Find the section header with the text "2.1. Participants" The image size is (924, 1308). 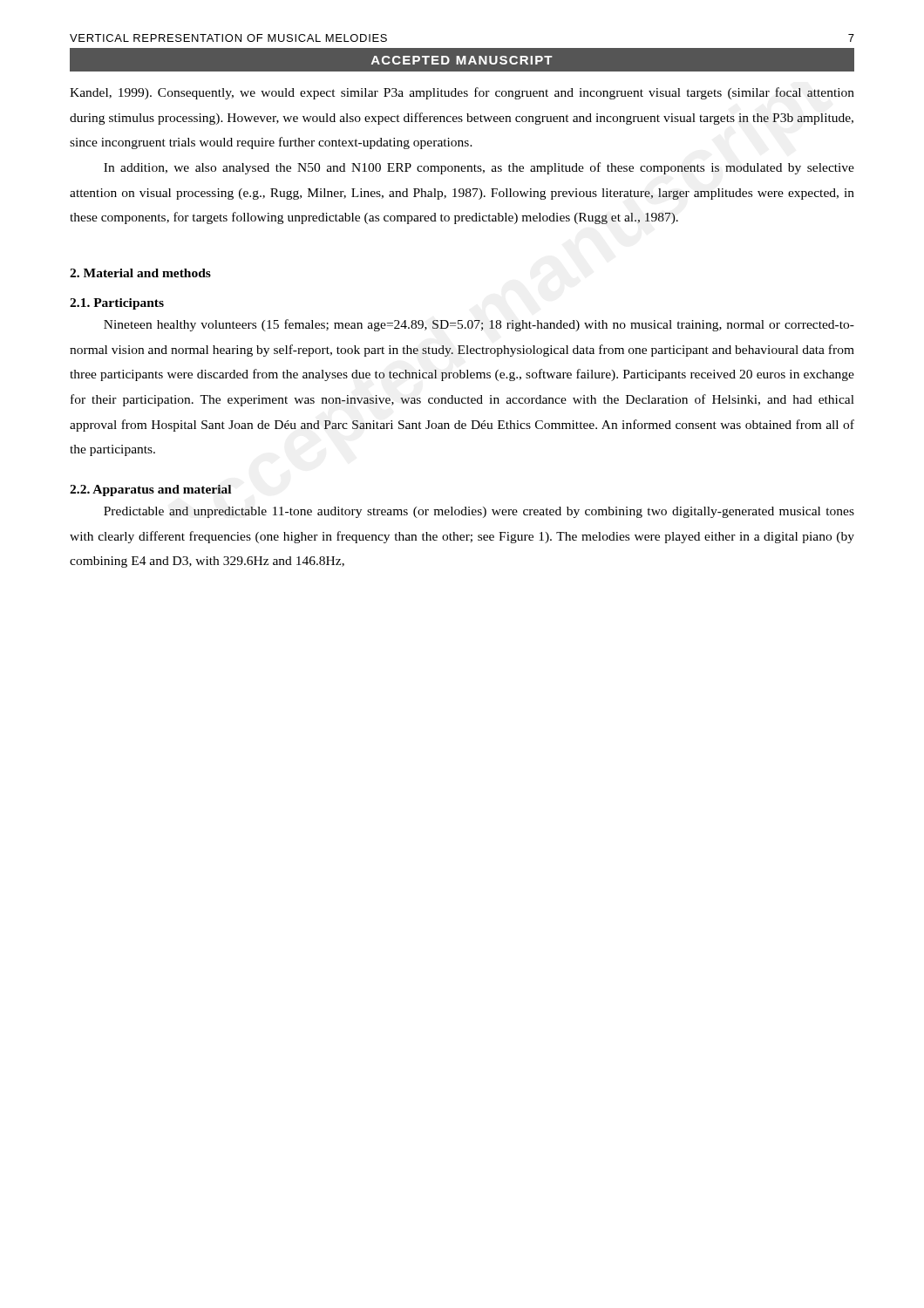pos(117,302)
